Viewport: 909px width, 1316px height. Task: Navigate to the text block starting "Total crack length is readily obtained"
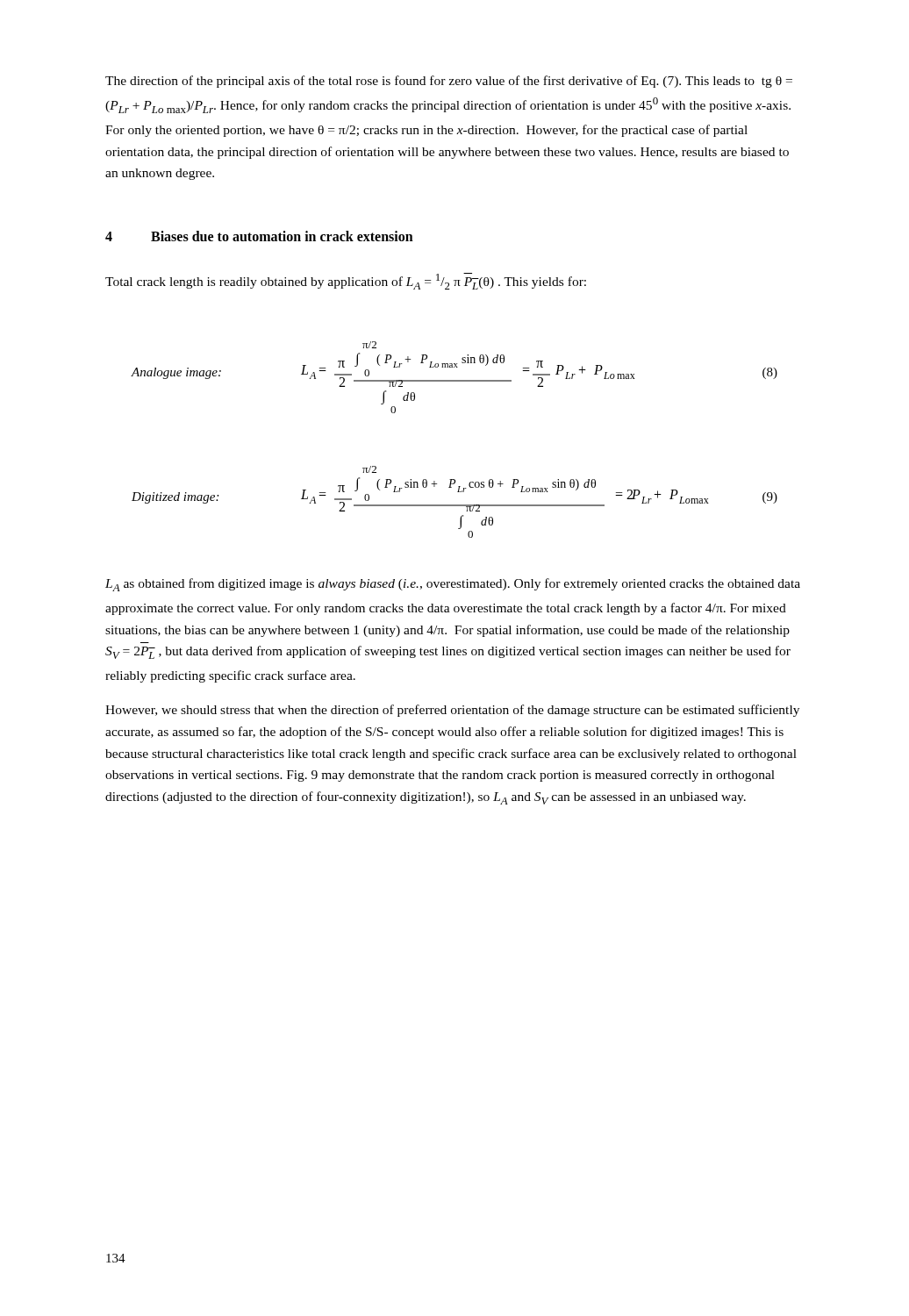pyautogui.click(x=346, y=281)
